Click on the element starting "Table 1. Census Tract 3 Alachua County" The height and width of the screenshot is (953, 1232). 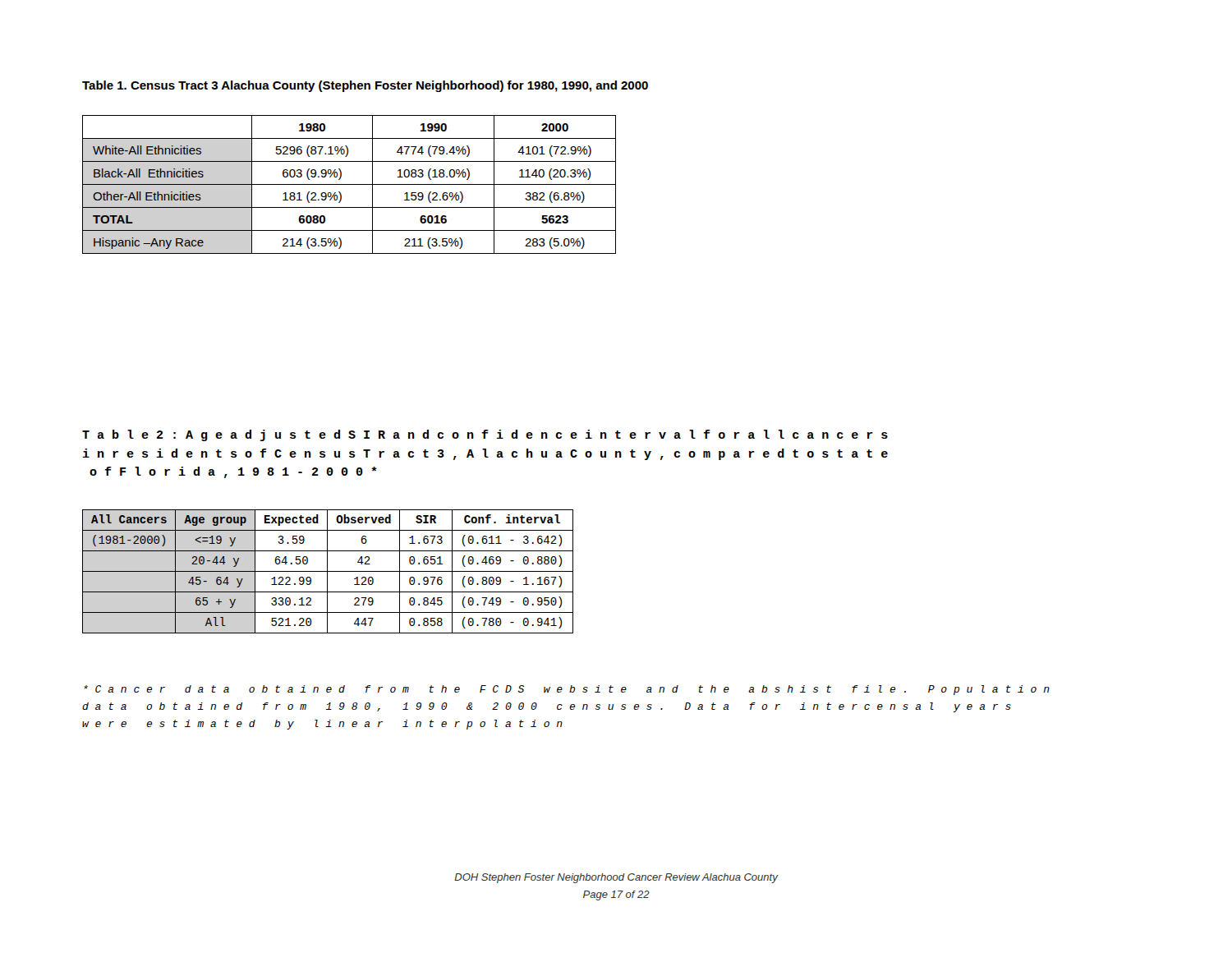[365, 85]
